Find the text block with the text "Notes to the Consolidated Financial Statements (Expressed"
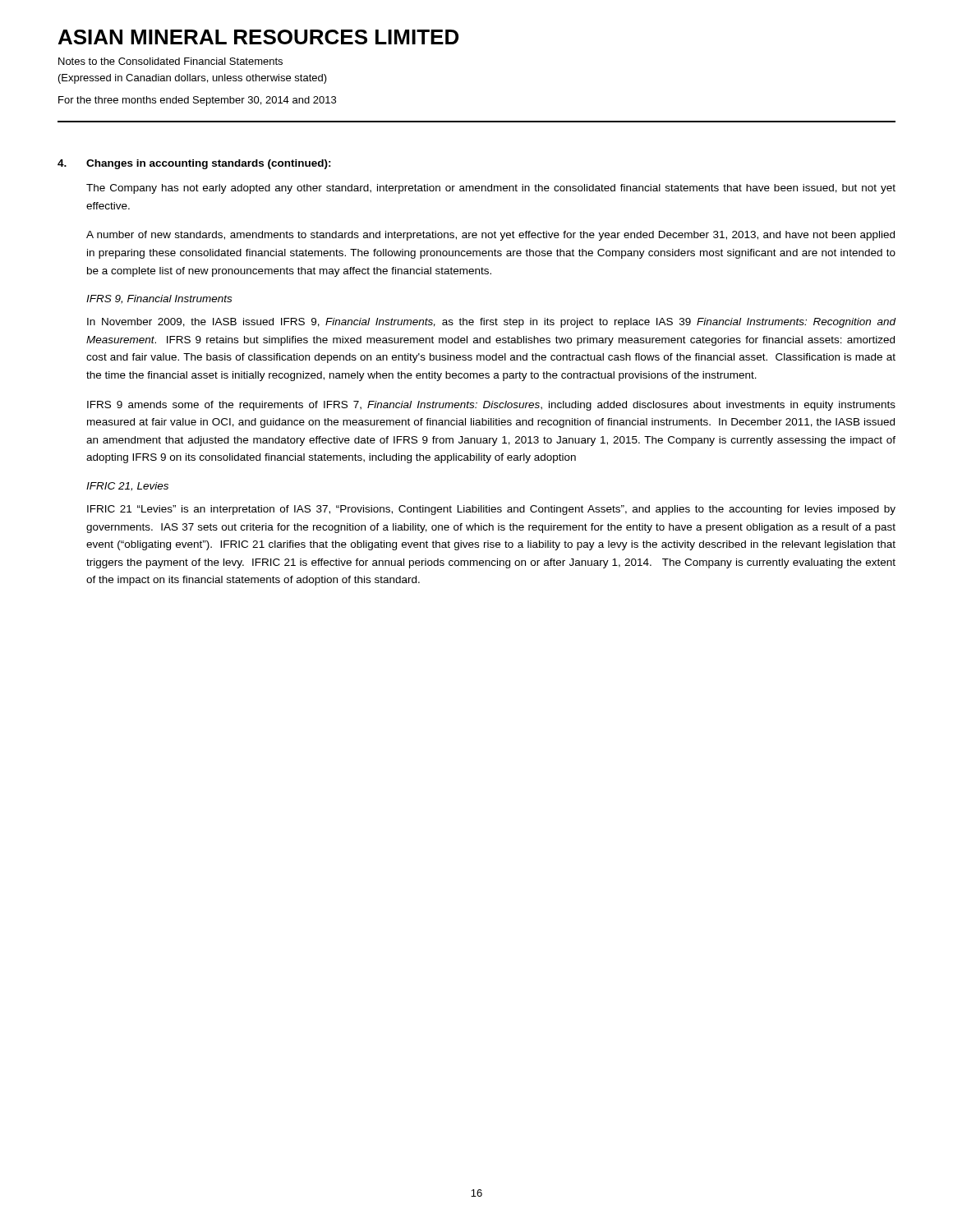The image size is (953, 1232). pyautogui.click(x=192, y=69)
